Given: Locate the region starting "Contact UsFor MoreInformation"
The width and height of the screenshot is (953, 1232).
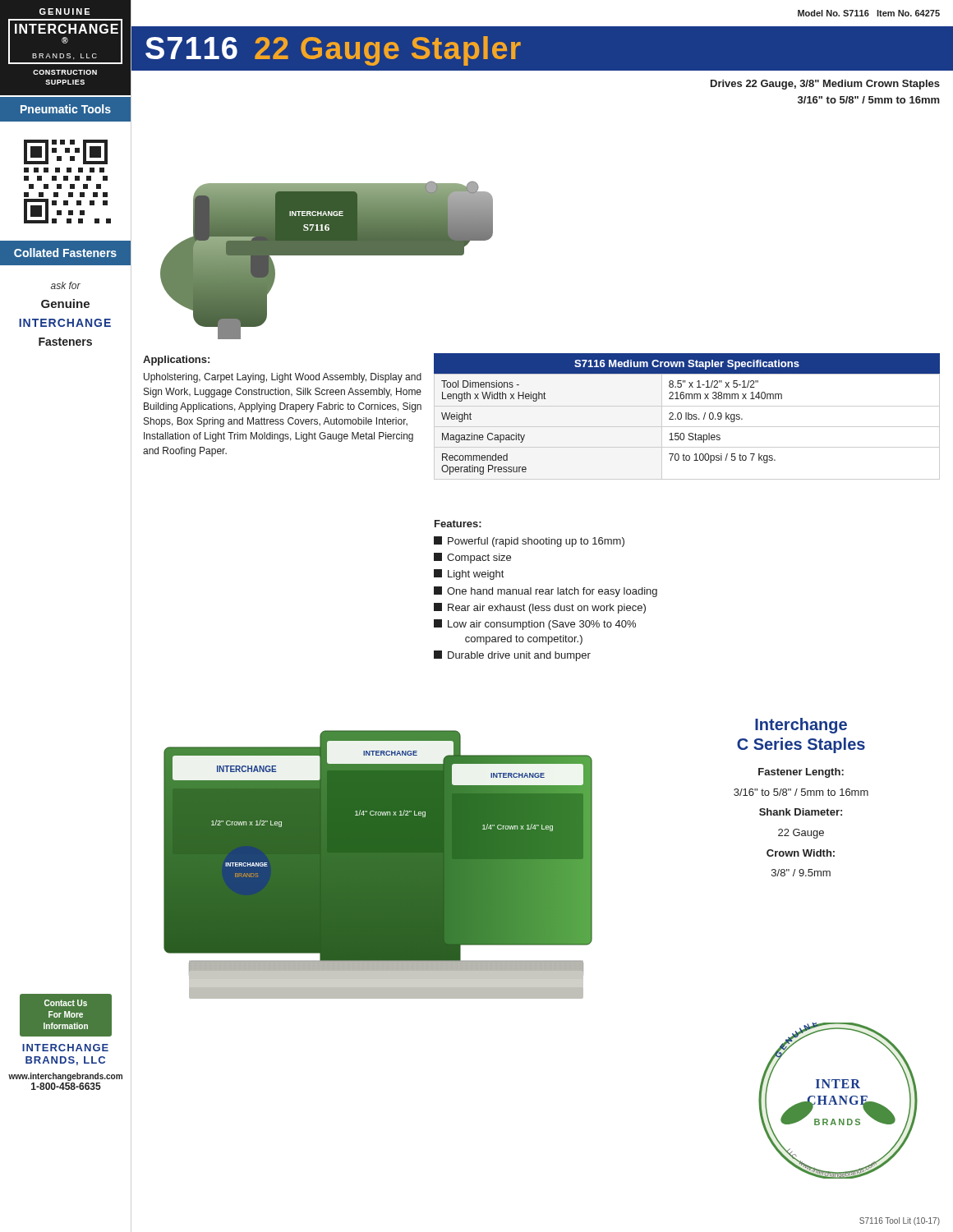Looking at the screenshot, I should pos(66,1015).
